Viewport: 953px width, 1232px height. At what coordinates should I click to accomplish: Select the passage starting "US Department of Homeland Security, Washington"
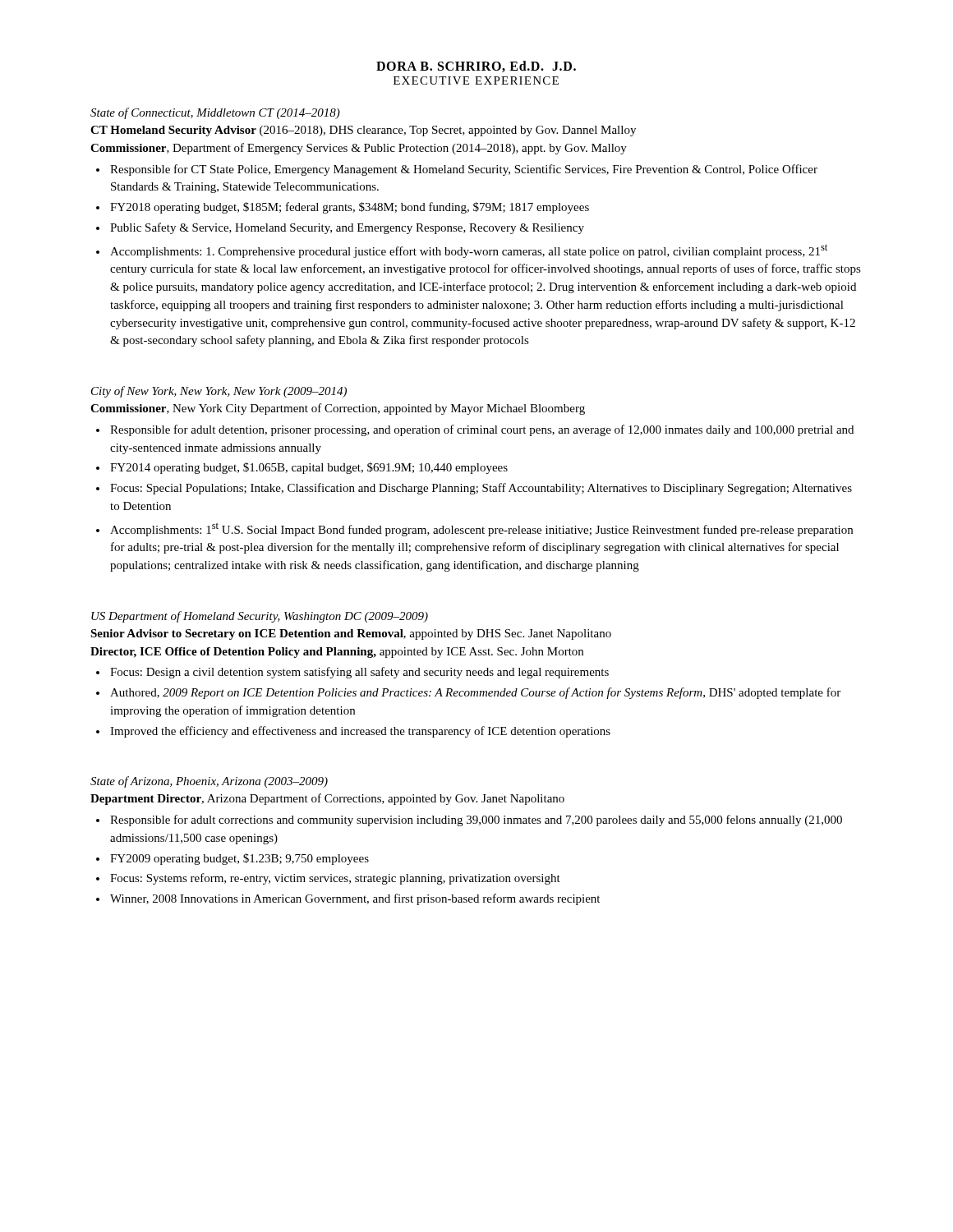pos(259,616)
